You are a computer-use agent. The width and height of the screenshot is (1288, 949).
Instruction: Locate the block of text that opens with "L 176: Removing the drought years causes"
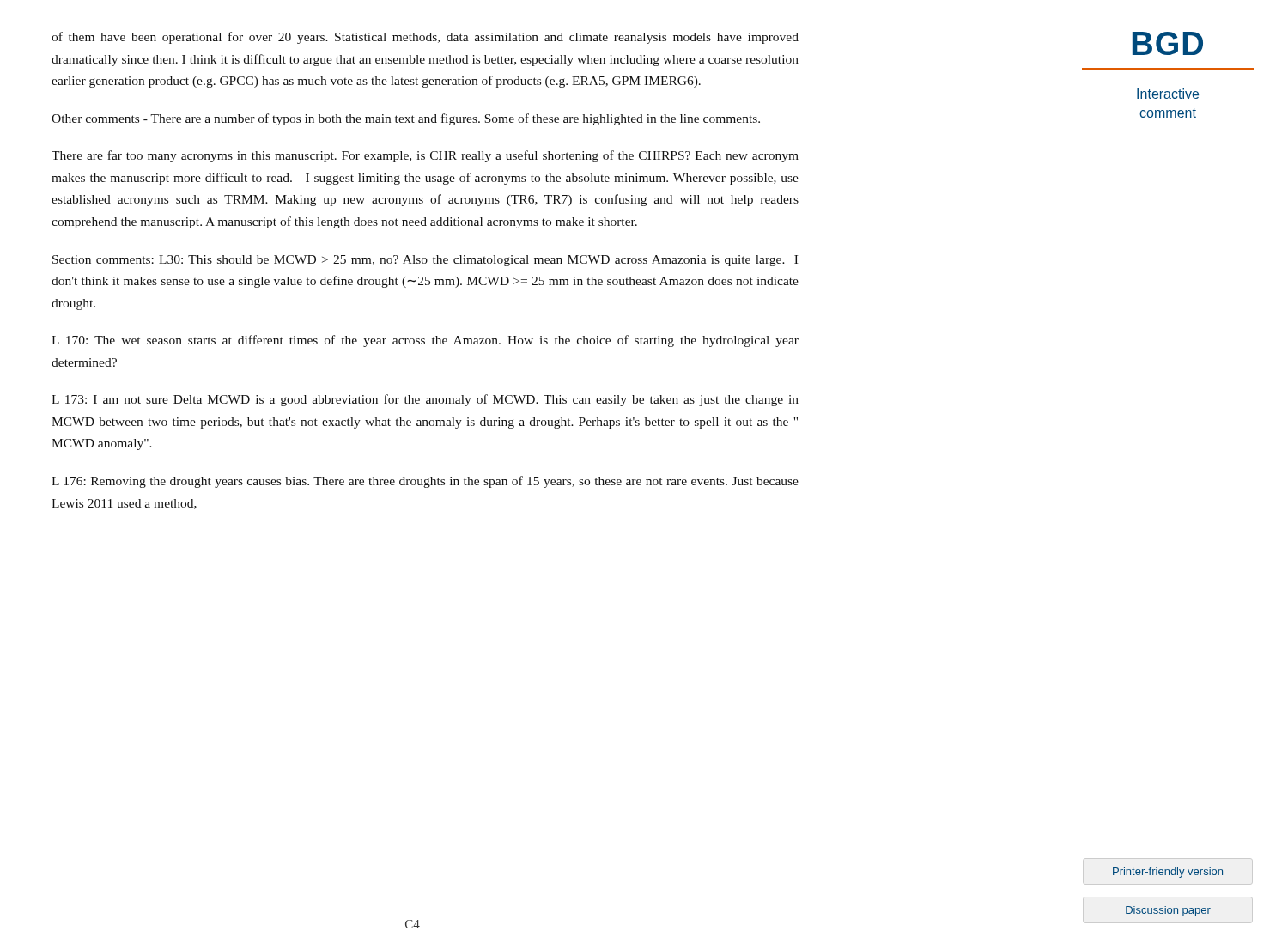[x=425, y=492]
